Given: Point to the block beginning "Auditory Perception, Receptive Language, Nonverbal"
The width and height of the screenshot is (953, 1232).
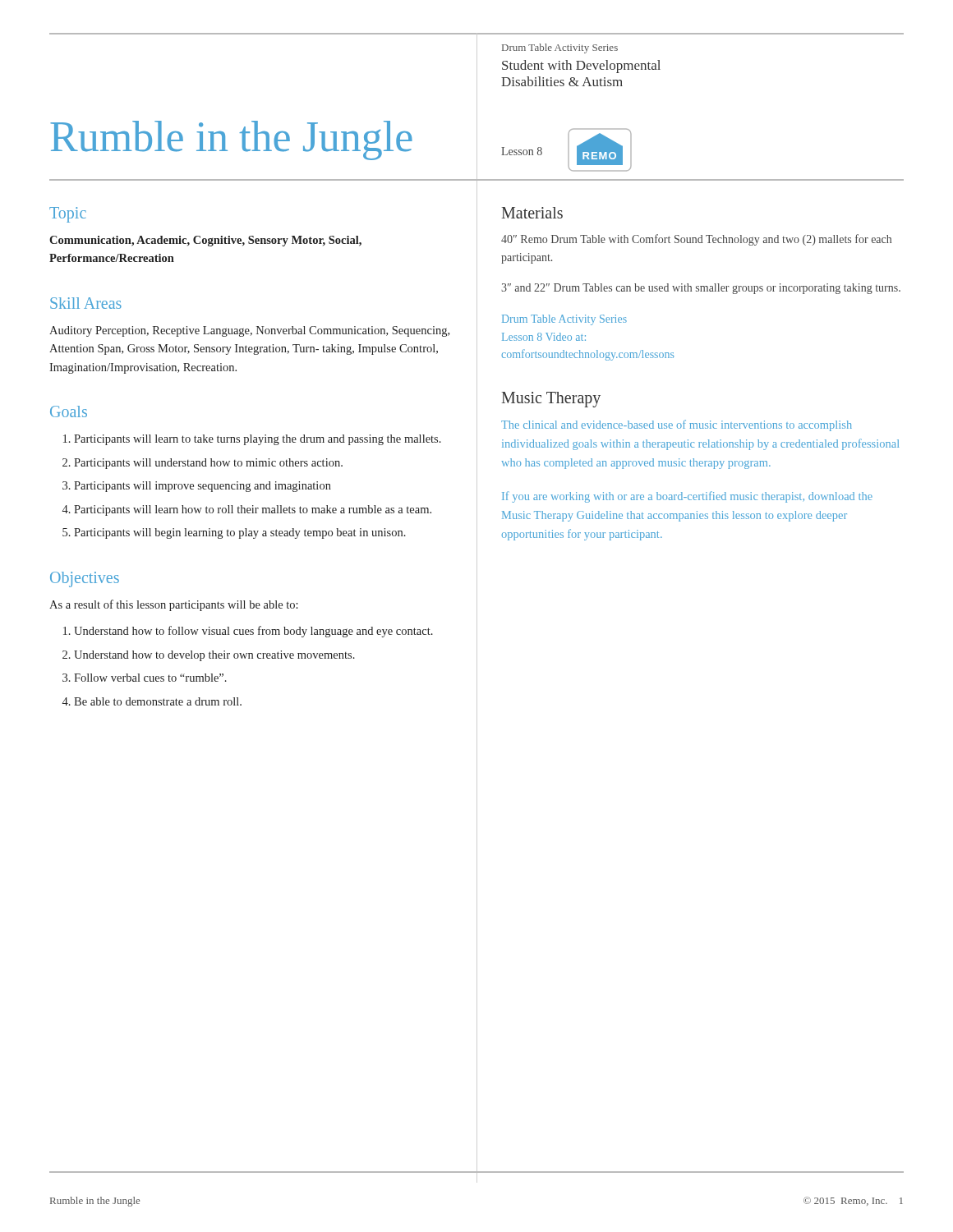Looking at the screenshot, I should coord(250,349).
